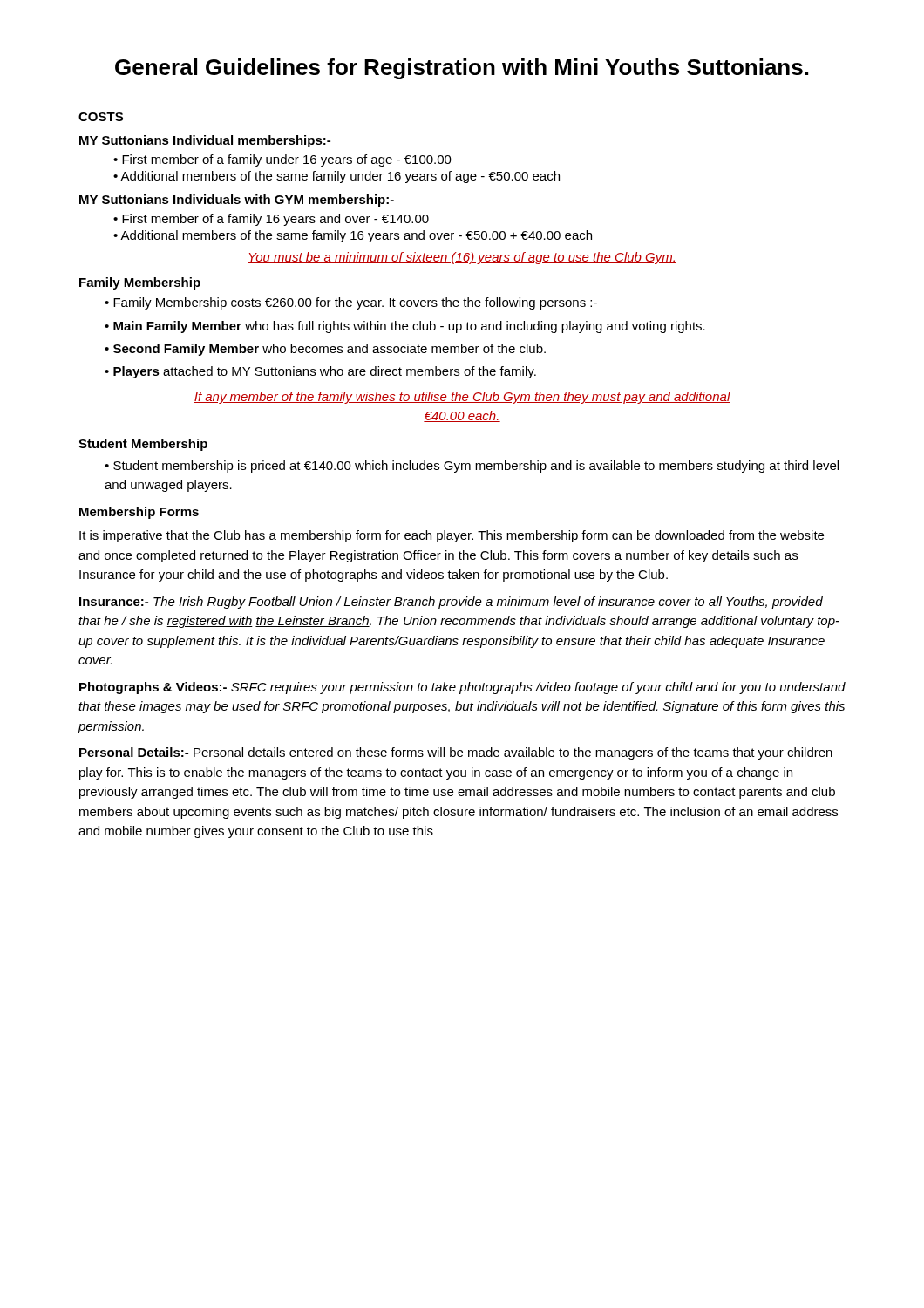Viewport: 924px width, 1308px height.
Task: Where does it say "Student Membership"?
Action: click(143, 443)
